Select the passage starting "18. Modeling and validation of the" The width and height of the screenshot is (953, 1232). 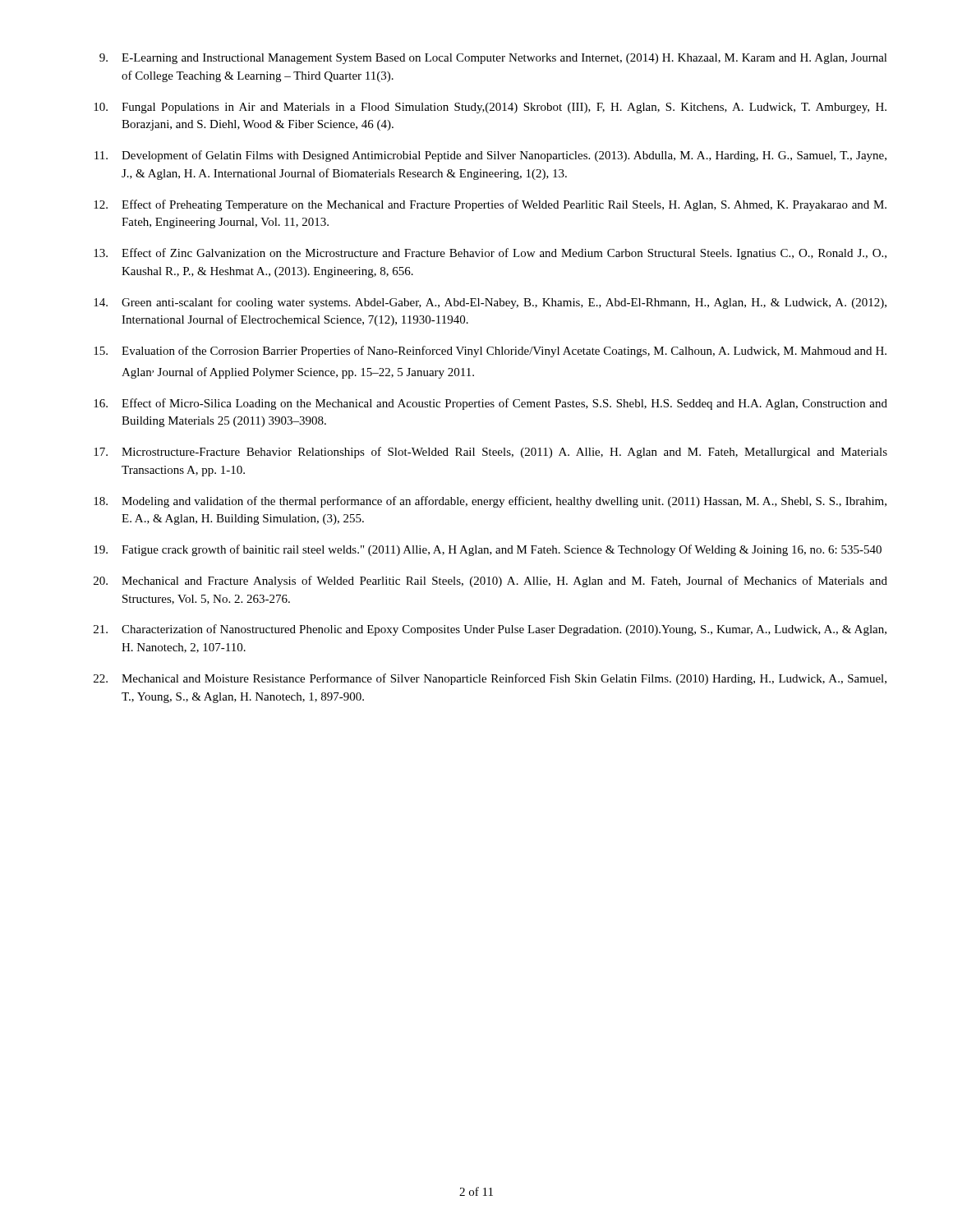(x=476, y=510)
